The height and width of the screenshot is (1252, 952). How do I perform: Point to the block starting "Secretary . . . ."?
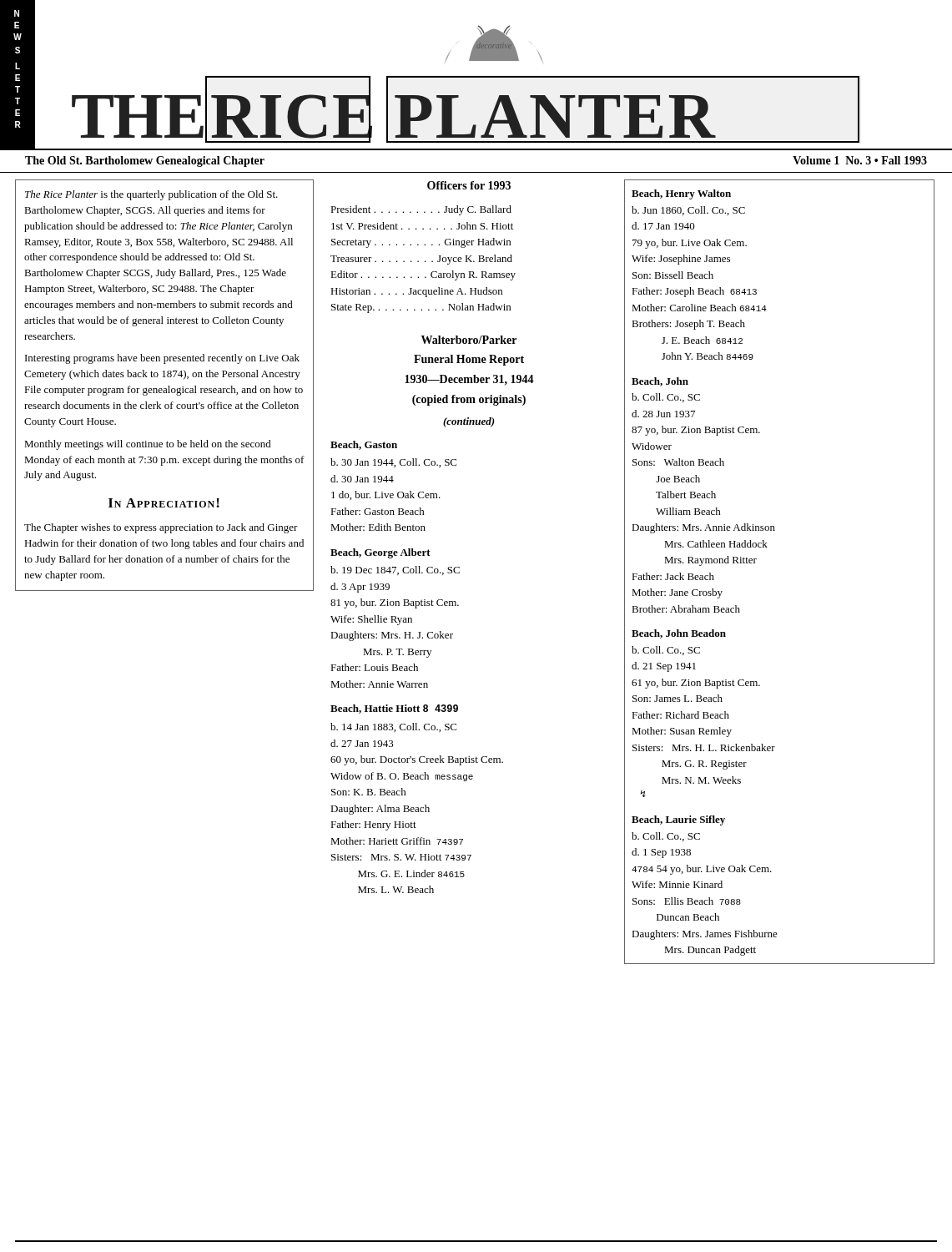coord(421,242)
